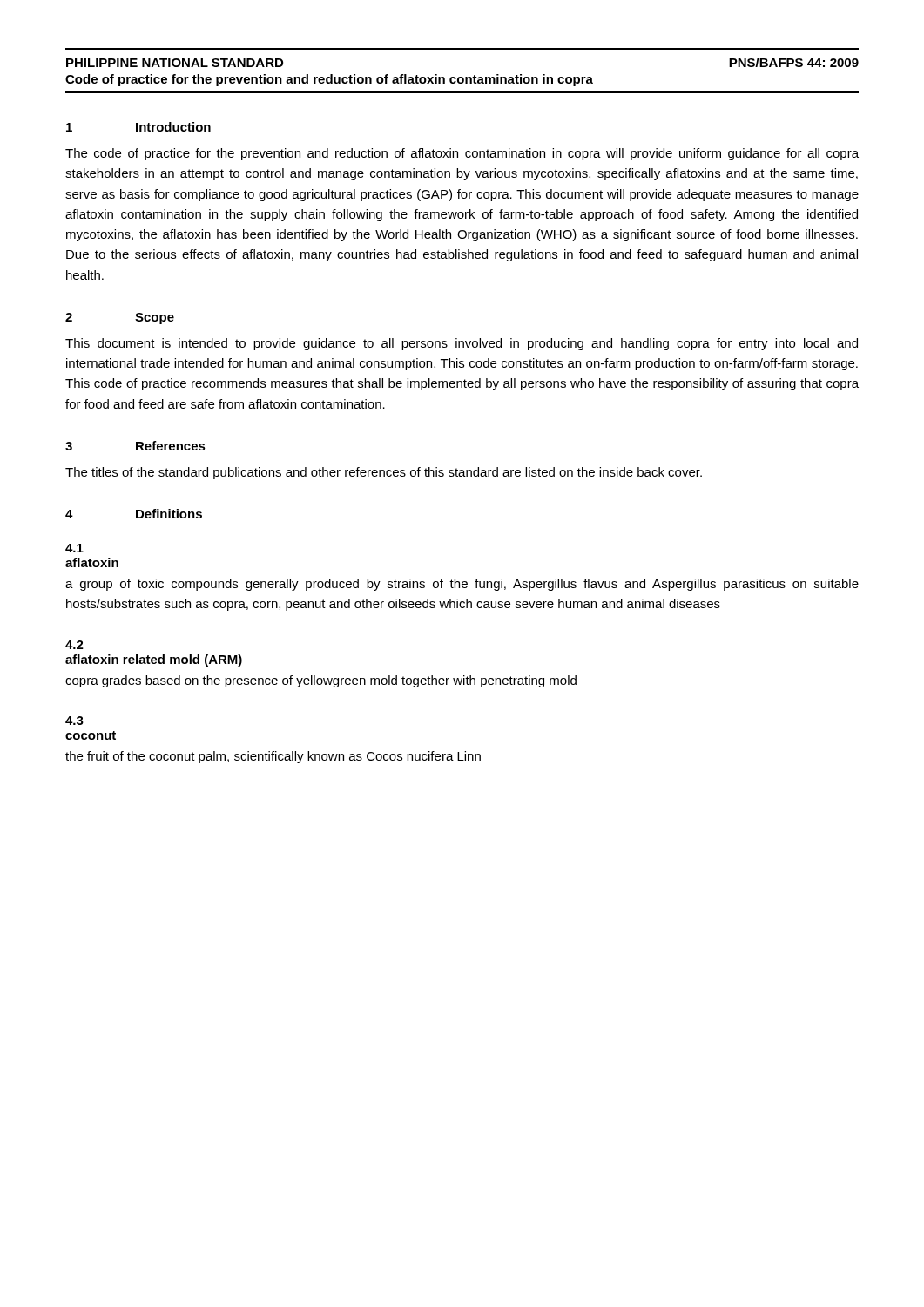Image resolution: width=924 pixels, height=1307 pixels.
Task: Locate the text block that says "The titles of the standard publications"
Action: [384, 472]
